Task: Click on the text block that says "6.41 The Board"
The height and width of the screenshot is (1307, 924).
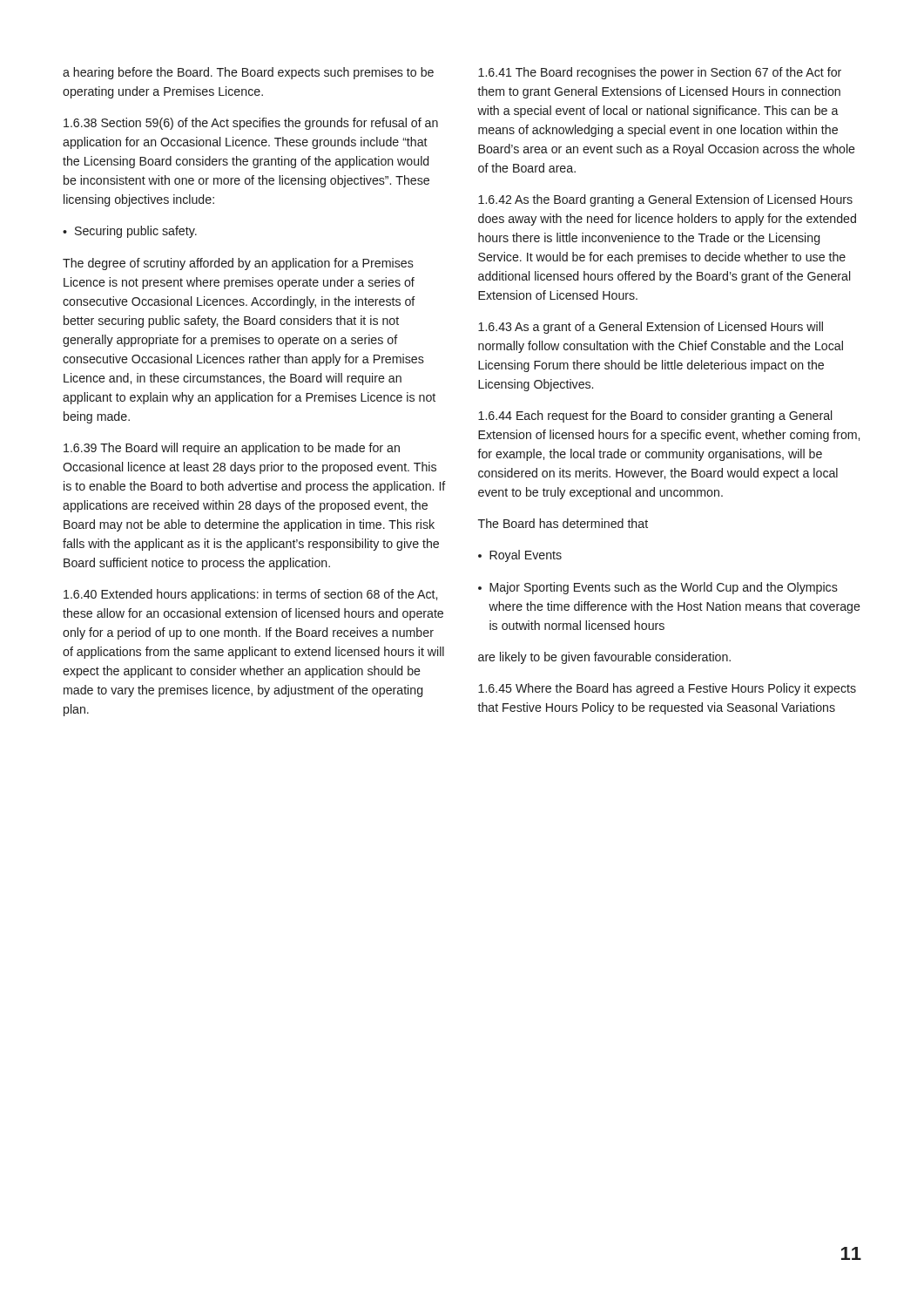Action: point(666,120)
